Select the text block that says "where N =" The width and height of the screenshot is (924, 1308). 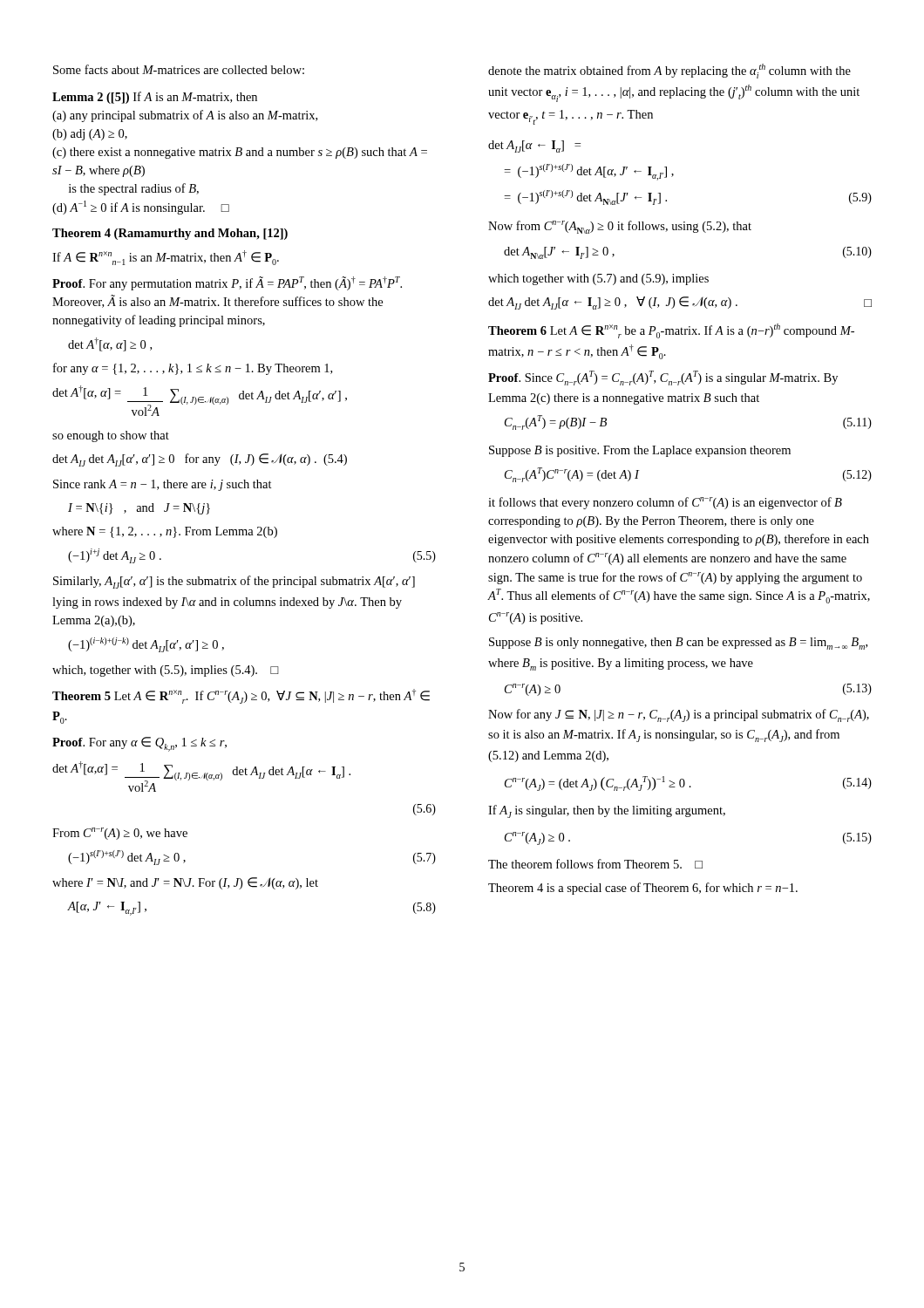click(165, 531)
